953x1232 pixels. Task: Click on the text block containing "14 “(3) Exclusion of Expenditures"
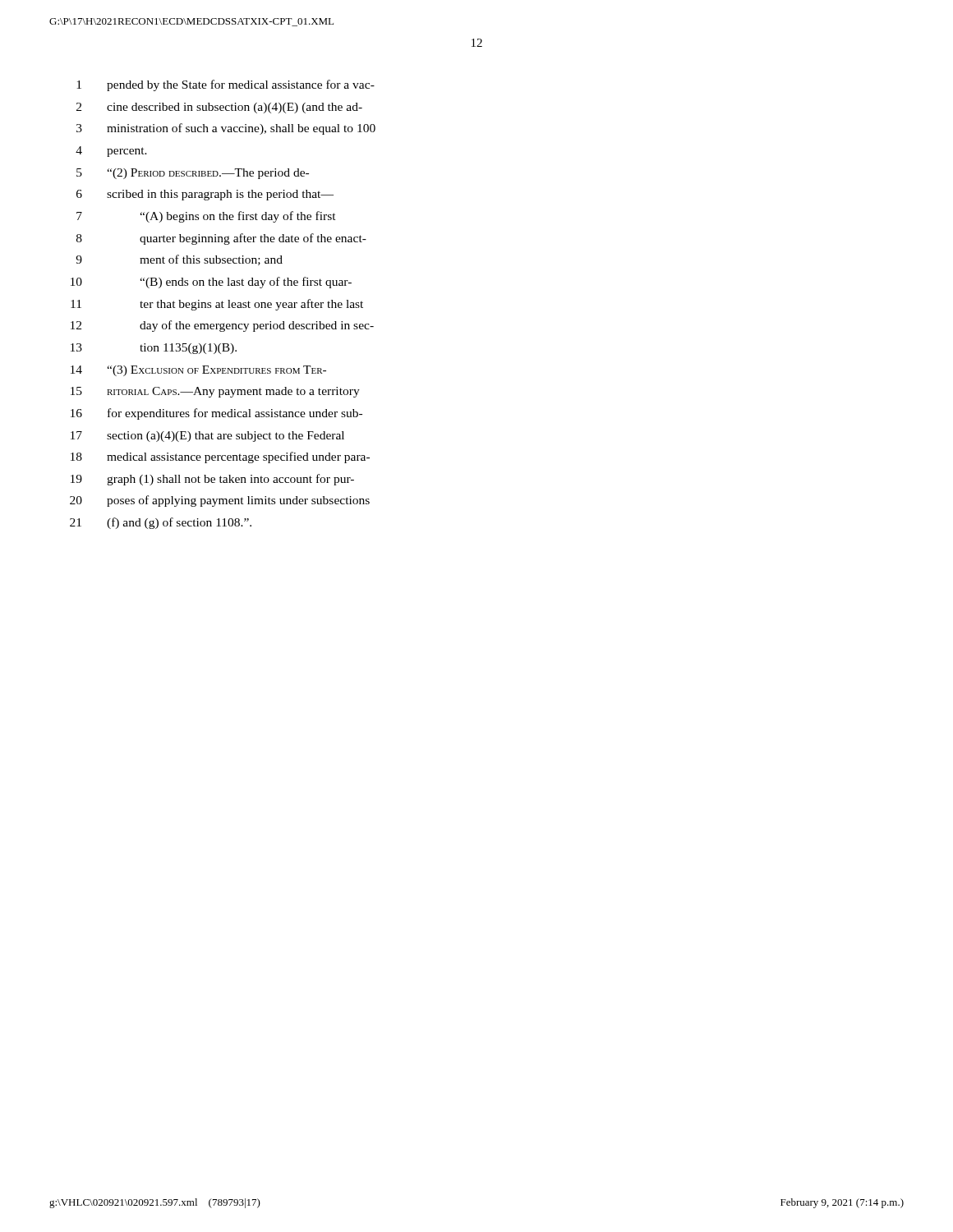tap(198, 371)
